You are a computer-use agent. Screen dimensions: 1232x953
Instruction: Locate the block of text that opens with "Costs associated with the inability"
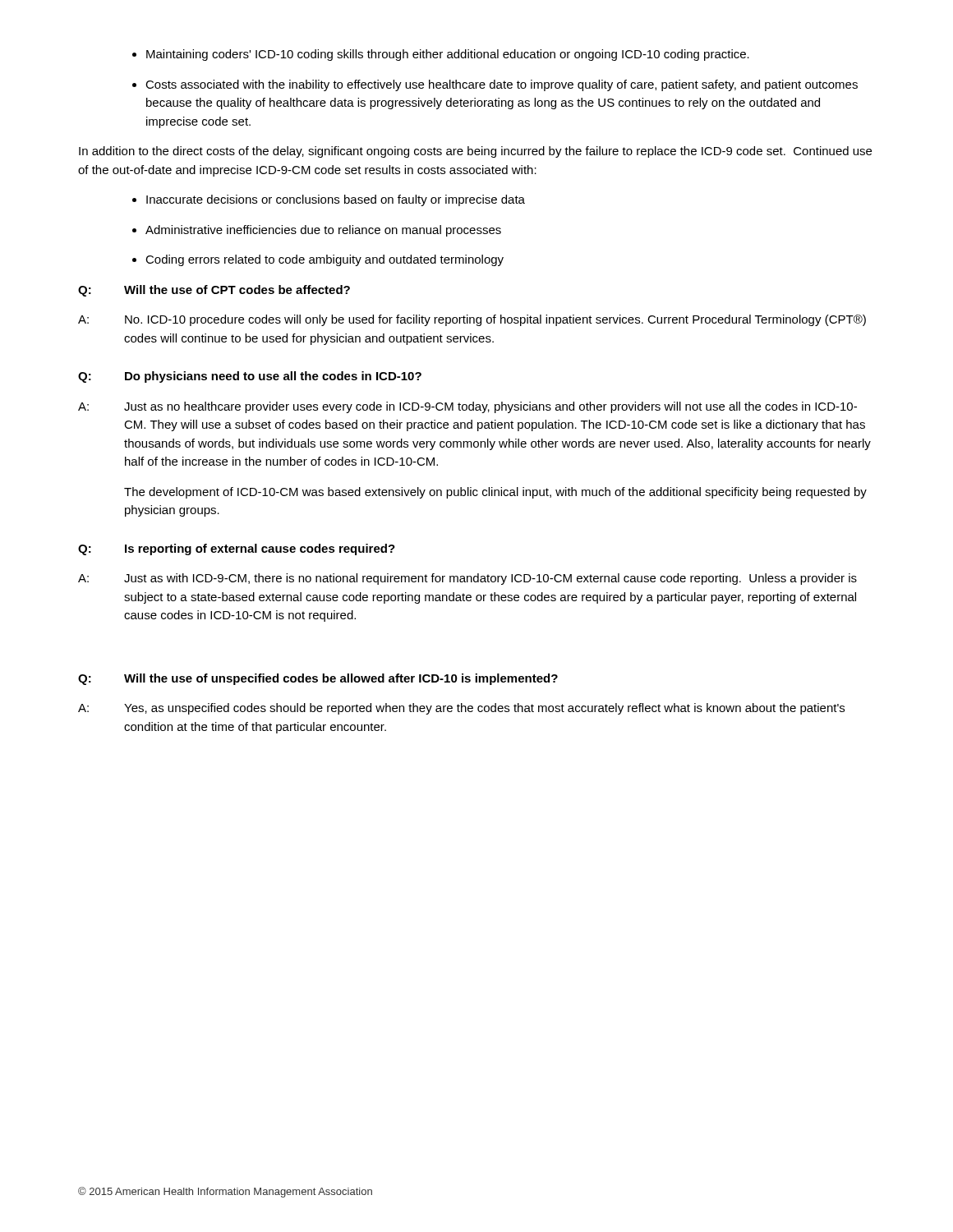510,103
